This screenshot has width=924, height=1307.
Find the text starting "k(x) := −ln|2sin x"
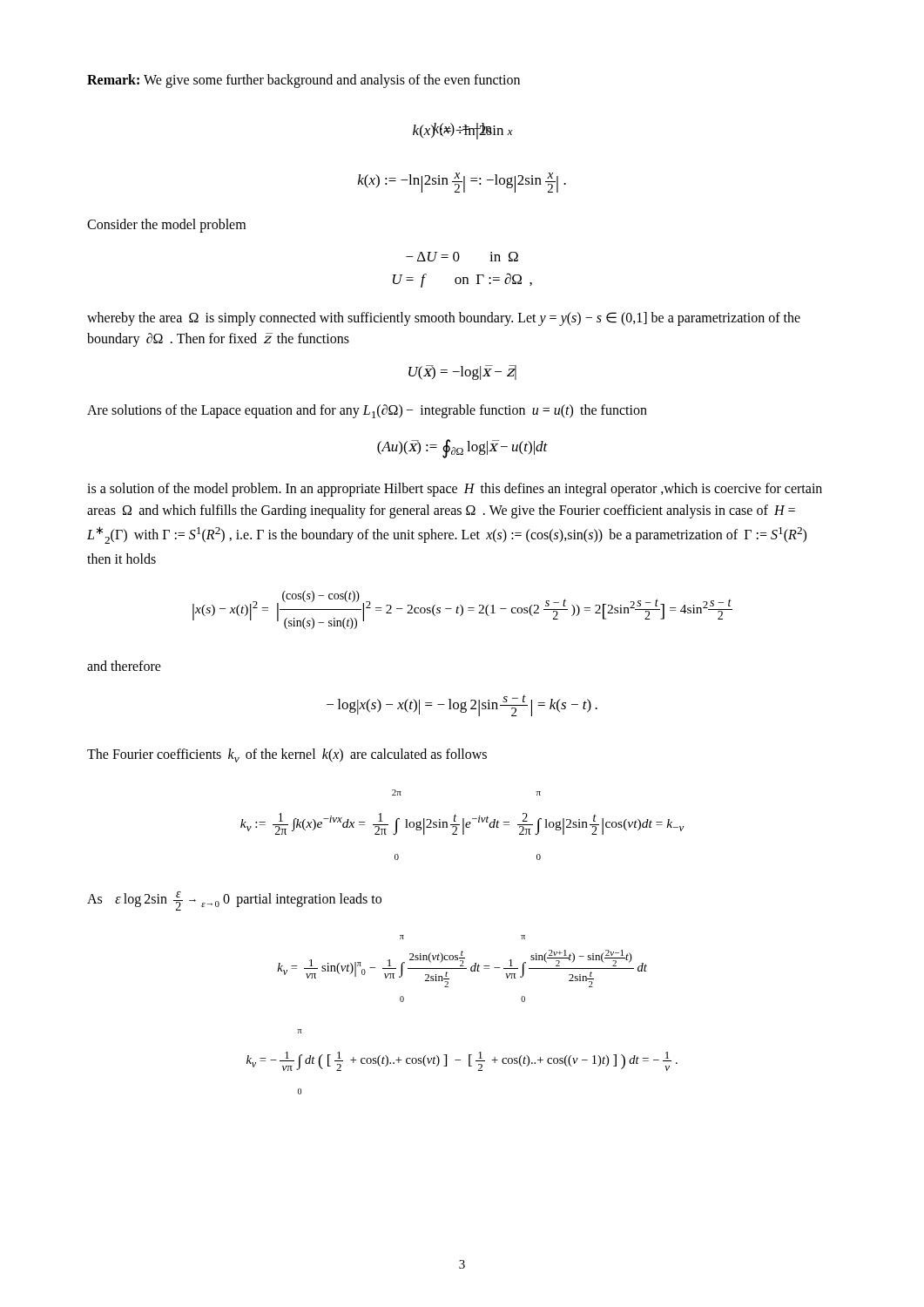[462, 130]
